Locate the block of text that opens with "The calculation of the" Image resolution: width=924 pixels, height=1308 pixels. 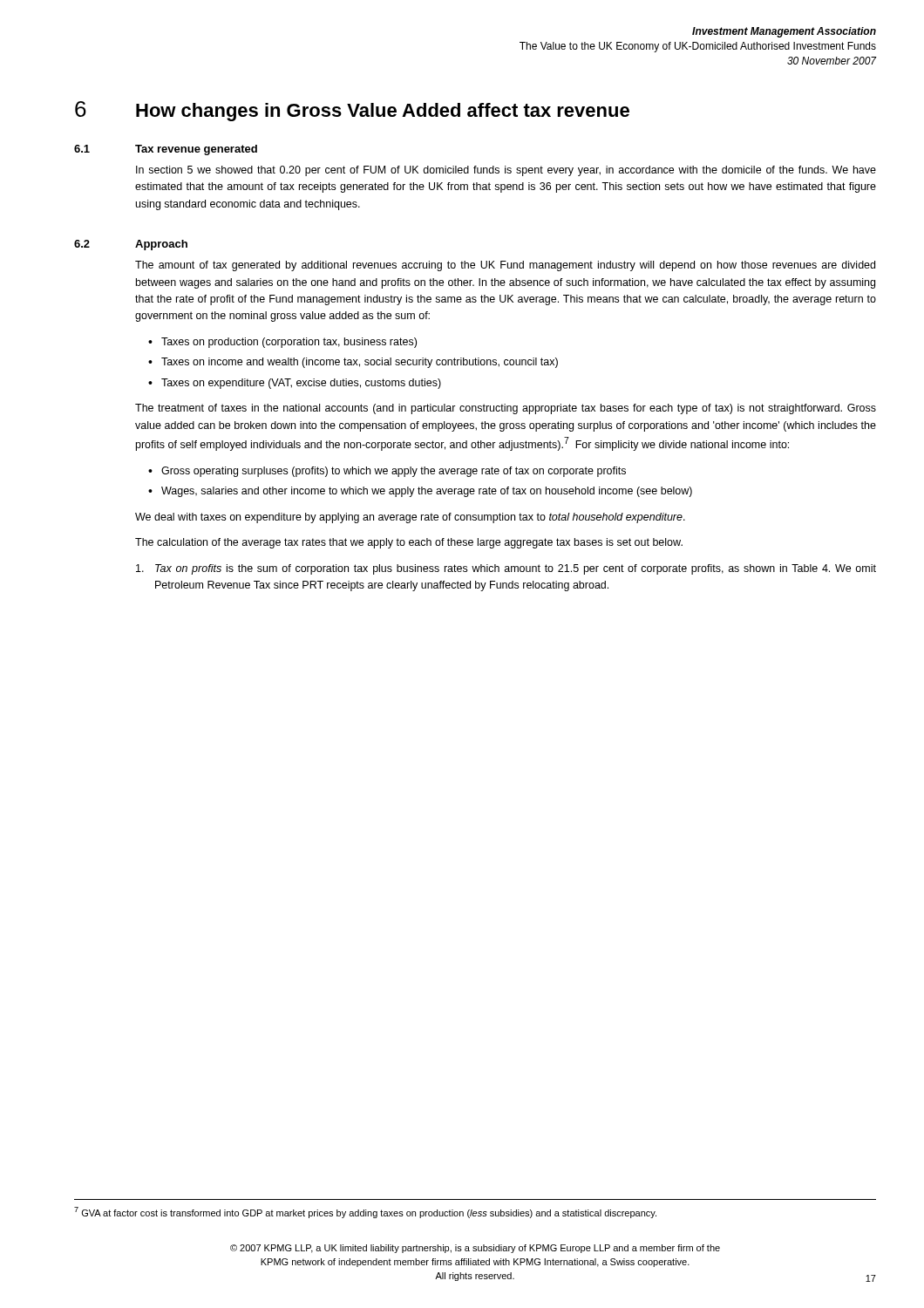(409, 543)
